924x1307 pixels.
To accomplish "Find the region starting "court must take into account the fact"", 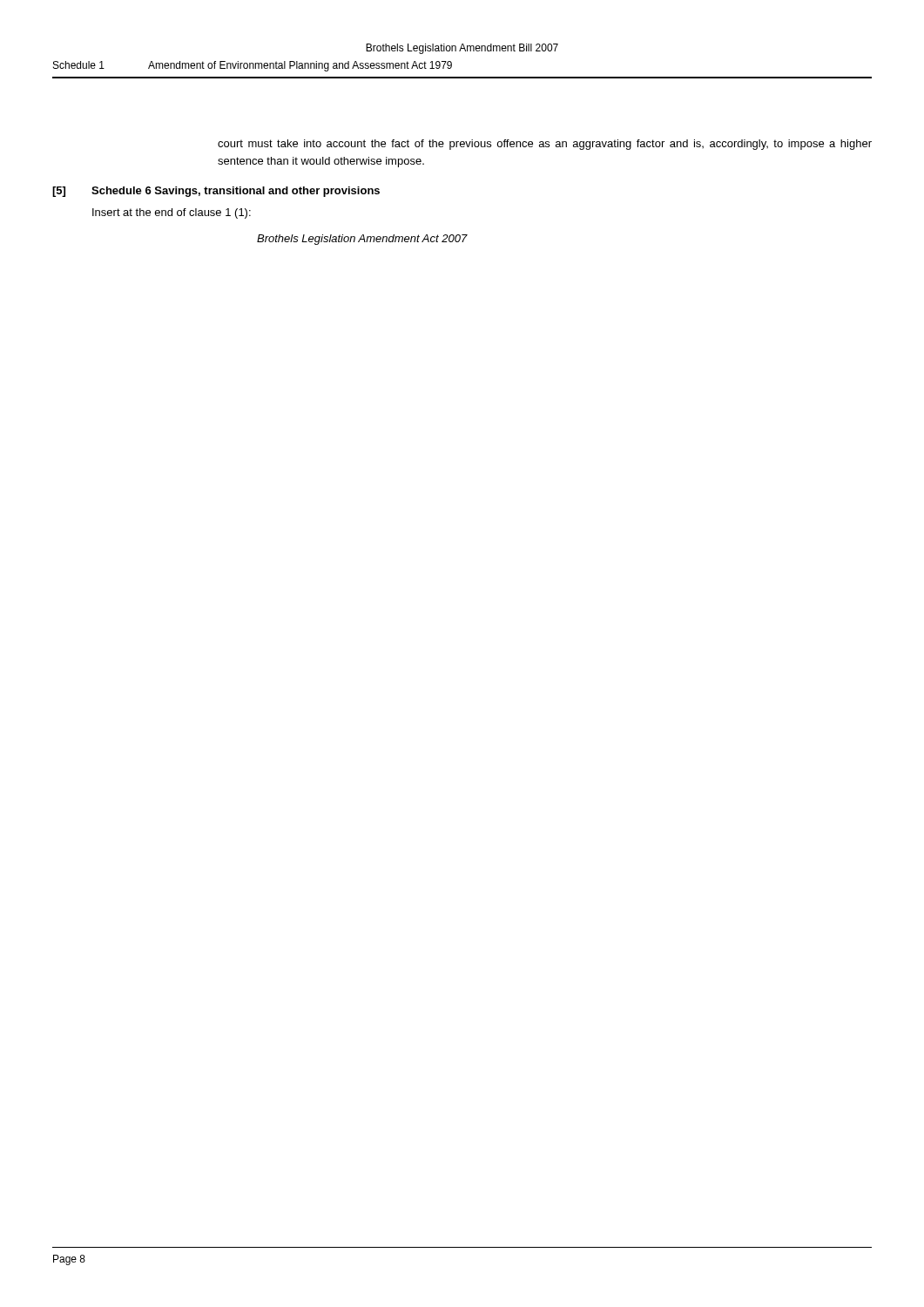I will (x=545, y=152).
